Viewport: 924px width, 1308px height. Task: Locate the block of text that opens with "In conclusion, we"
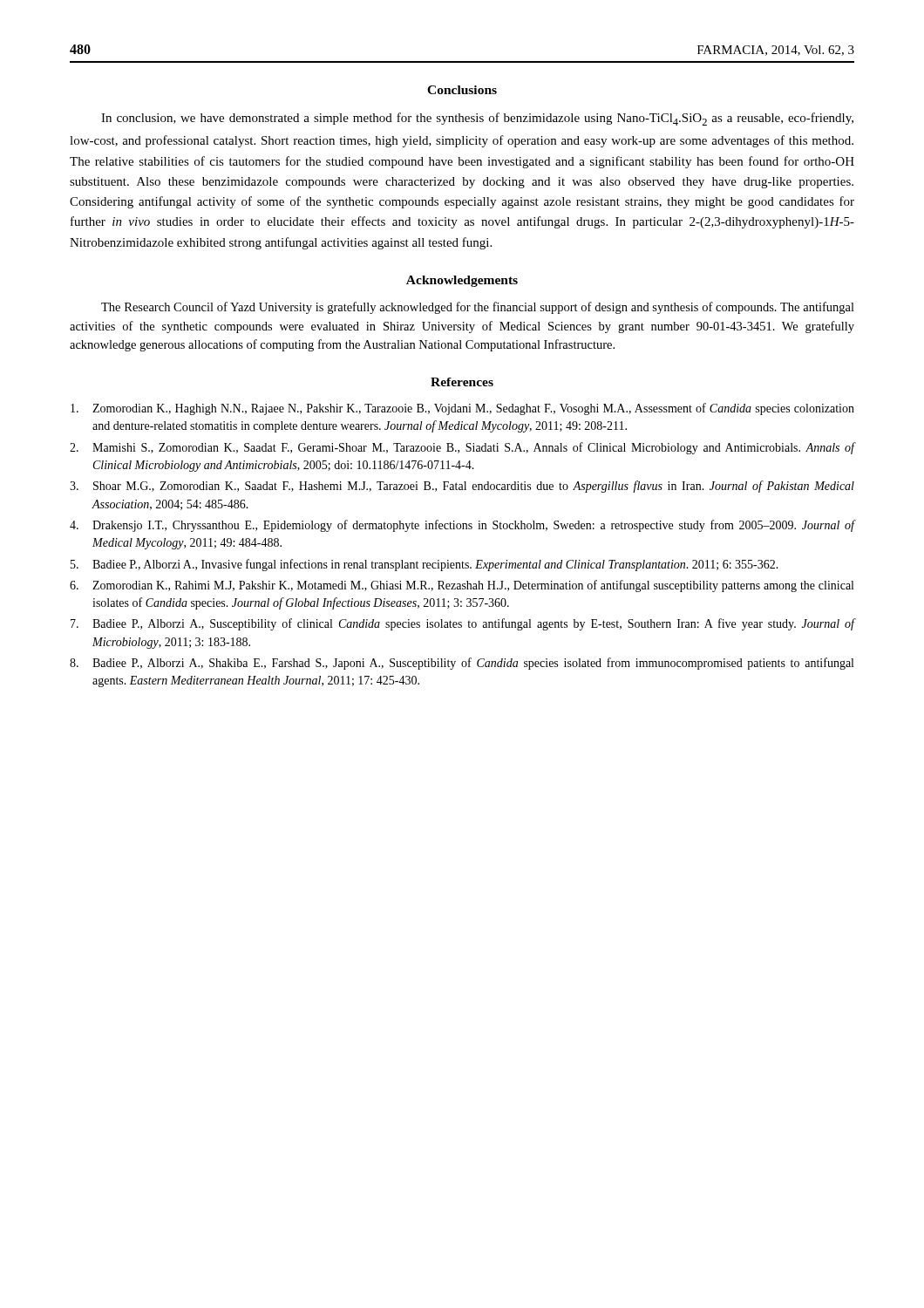(462, 180)
